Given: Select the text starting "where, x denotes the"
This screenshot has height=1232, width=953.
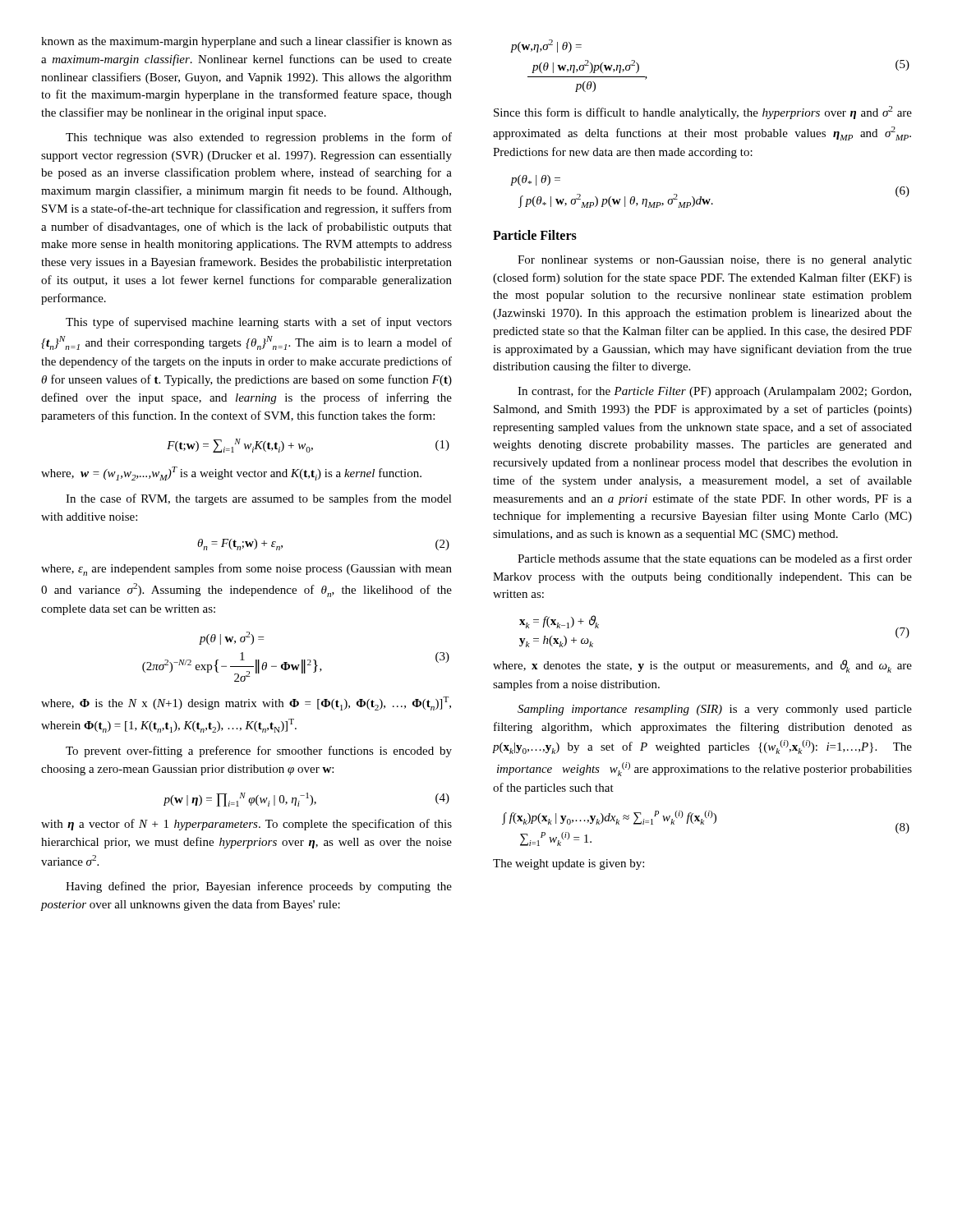Looking at the screenshot, I should pyautogui.click(x=702, y=675).
